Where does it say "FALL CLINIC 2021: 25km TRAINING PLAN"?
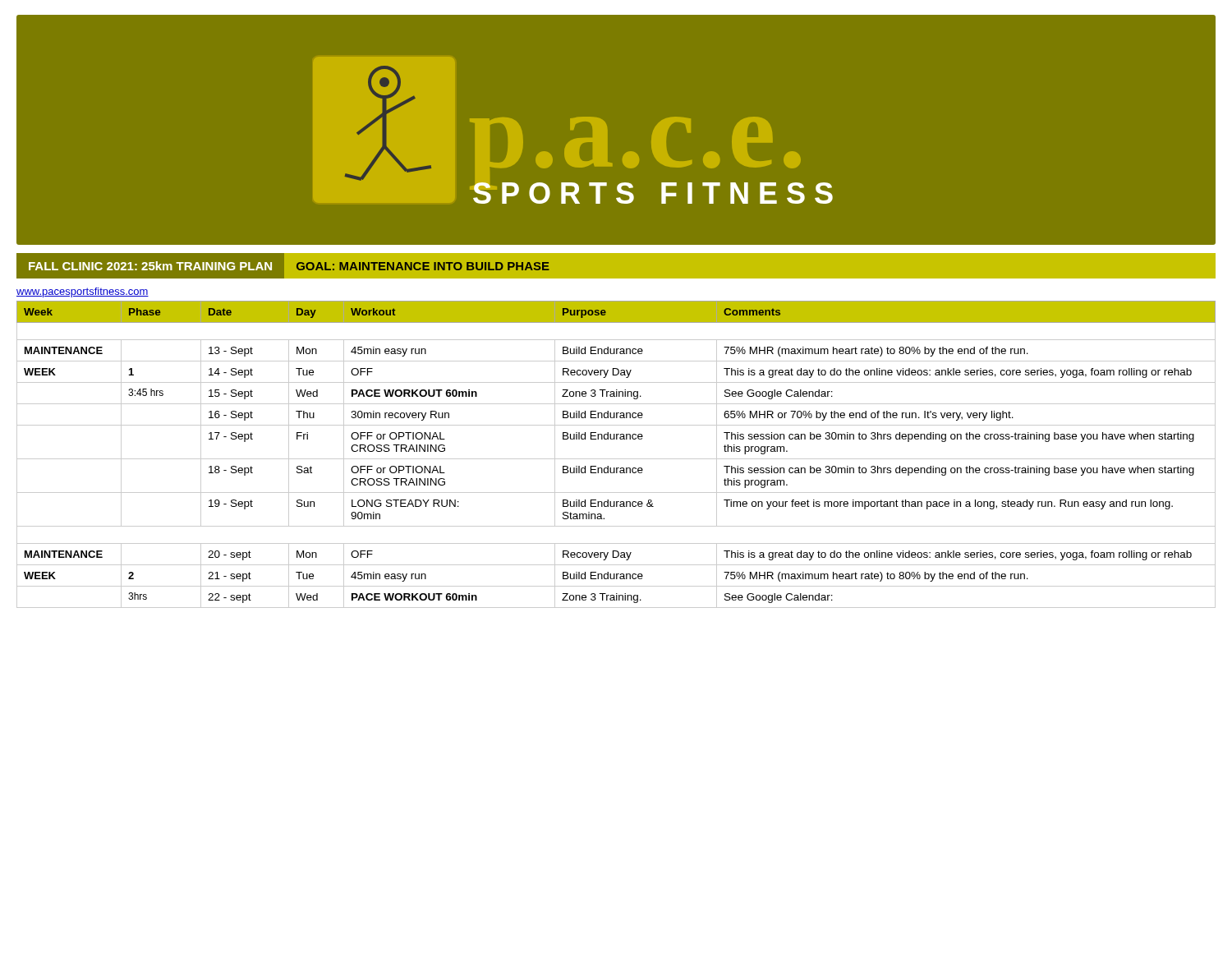The image size is (1232, 953). (150, 266)
